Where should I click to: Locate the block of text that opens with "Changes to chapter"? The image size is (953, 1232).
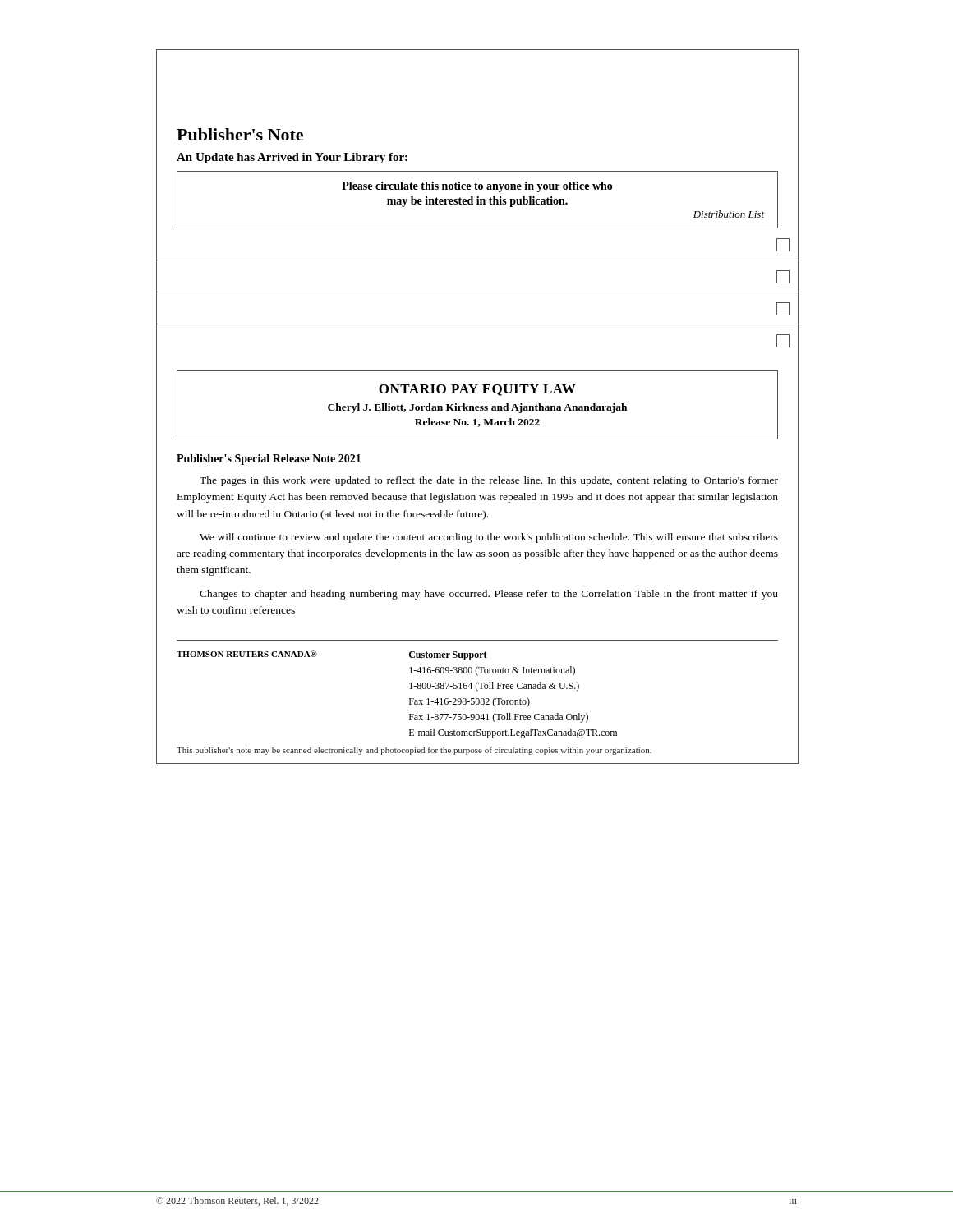click(x=477, y=601)
